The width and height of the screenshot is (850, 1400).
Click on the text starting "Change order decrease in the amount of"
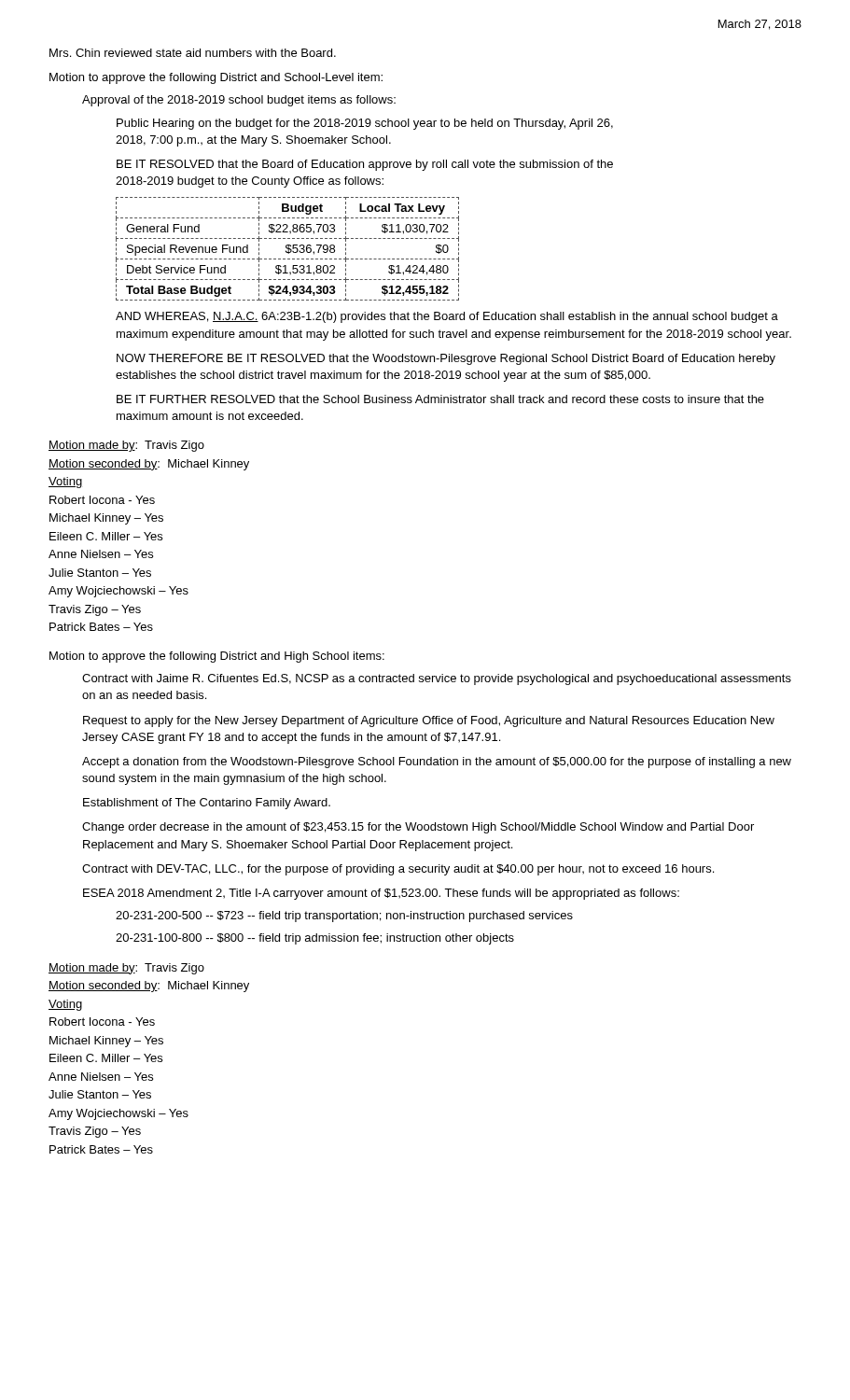(442, 836)
